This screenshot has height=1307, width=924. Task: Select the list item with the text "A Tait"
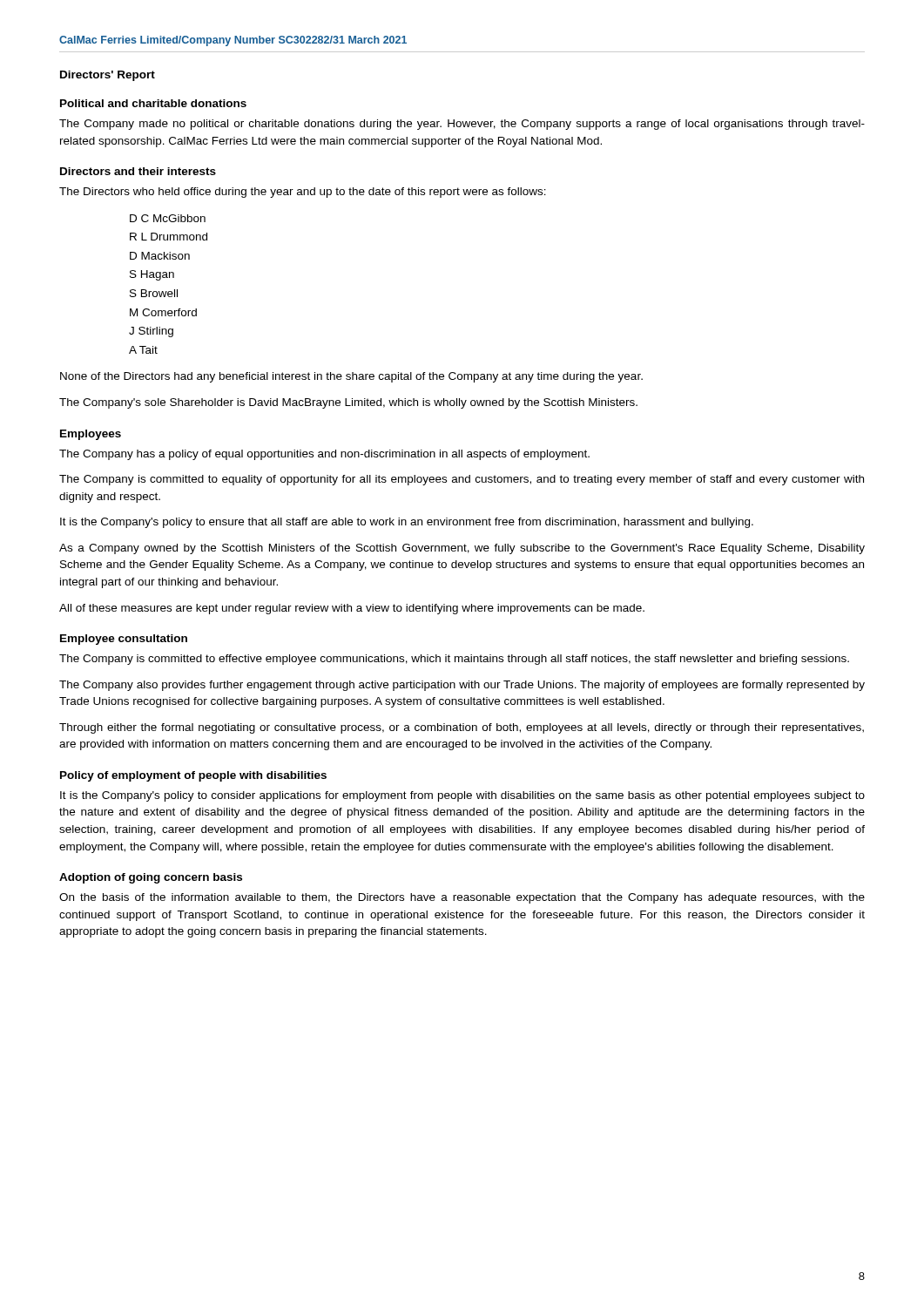(143, 350)
